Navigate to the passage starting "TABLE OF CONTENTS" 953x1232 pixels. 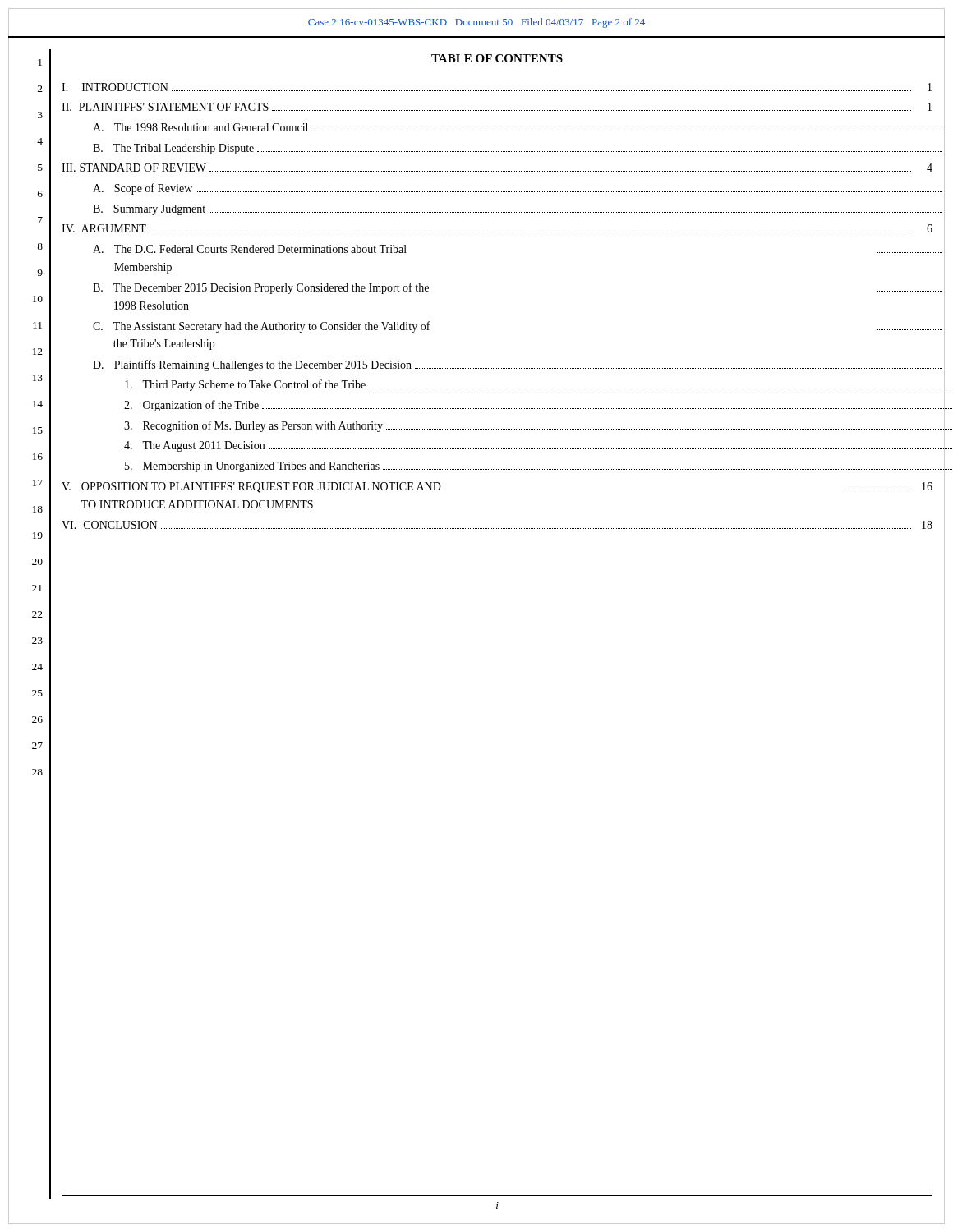pyautogui.click(x=497, y=58)
